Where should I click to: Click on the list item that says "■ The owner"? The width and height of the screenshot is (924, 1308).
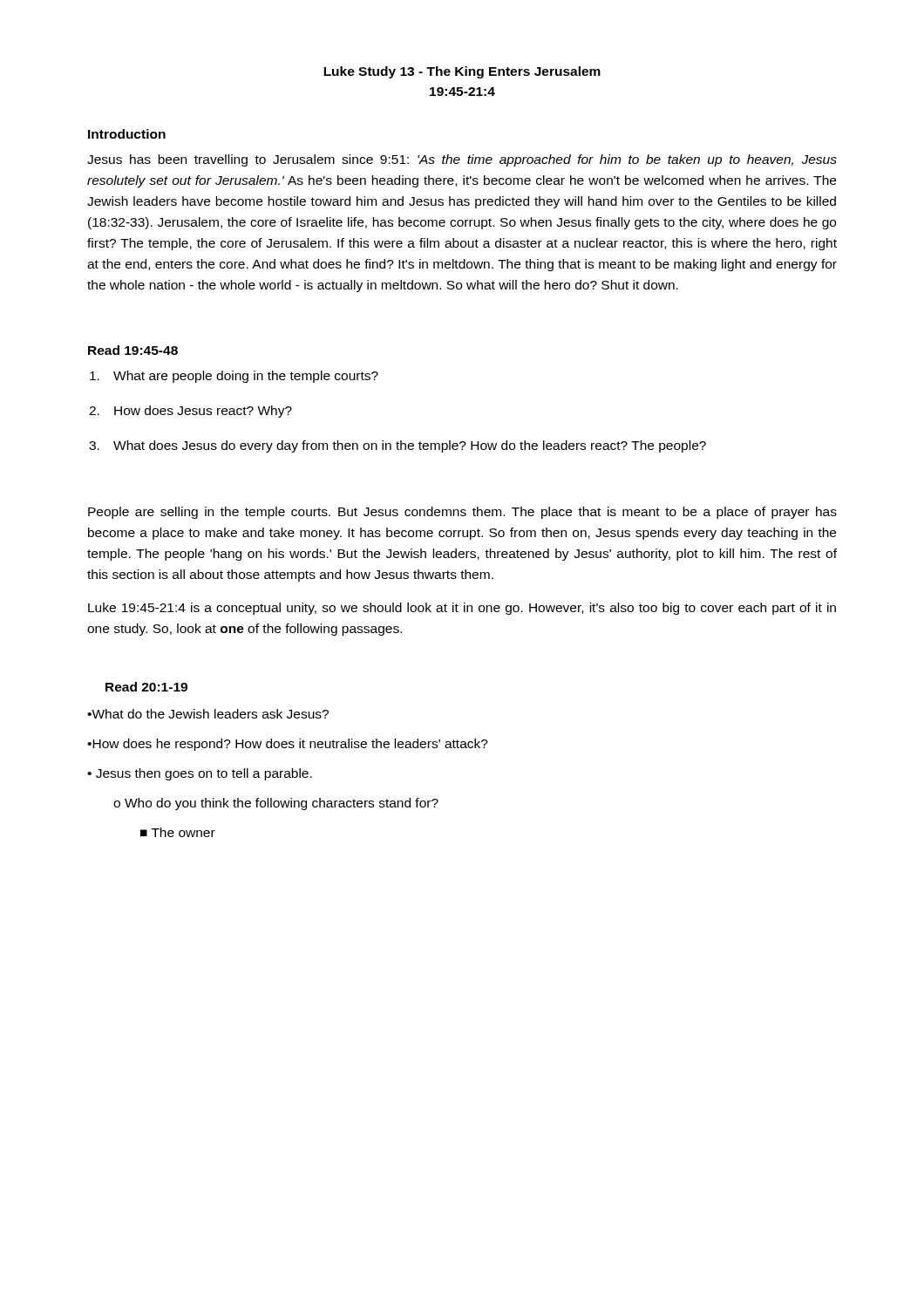178,832
